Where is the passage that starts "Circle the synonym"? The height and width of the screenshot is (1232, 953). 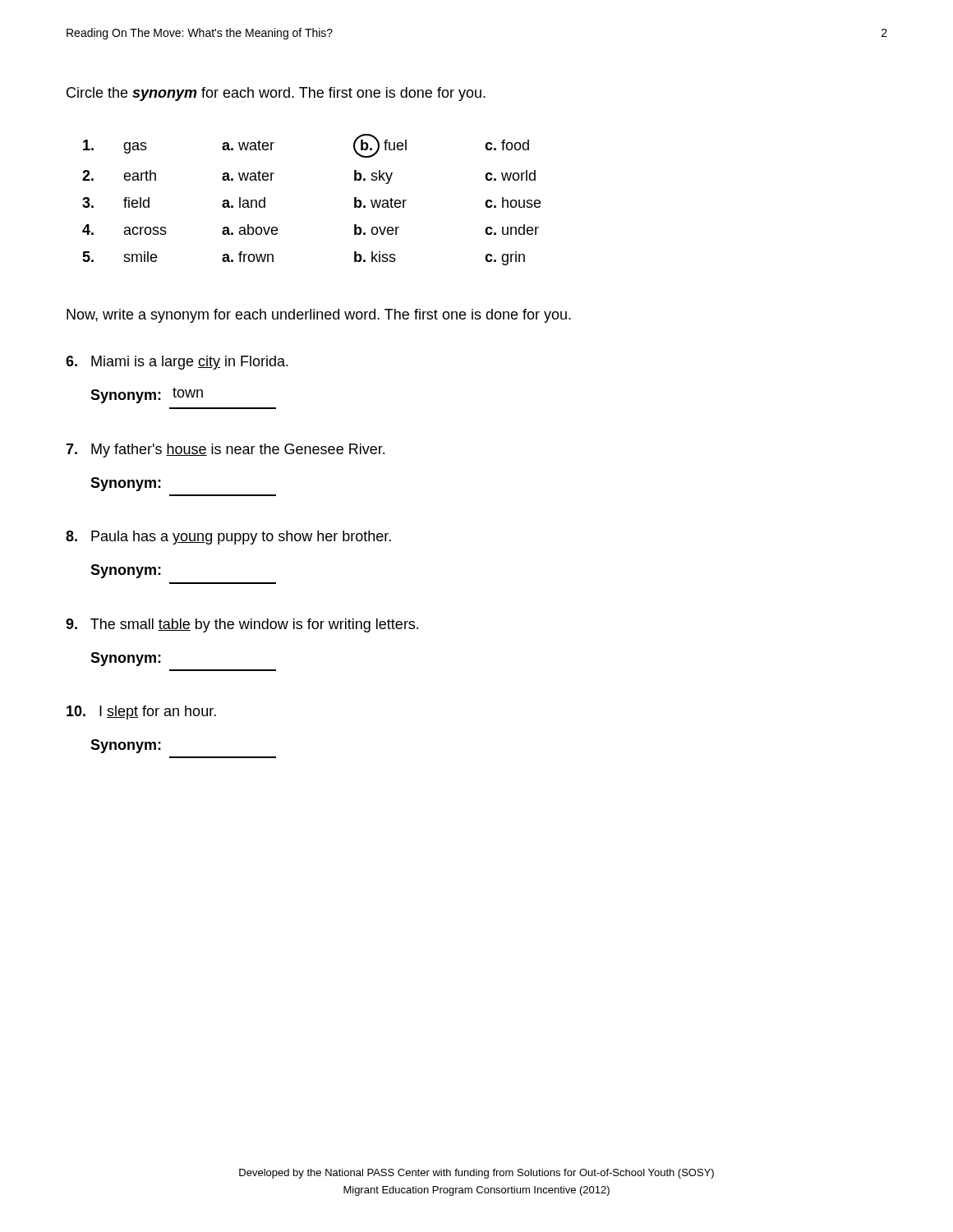point(276,93)
